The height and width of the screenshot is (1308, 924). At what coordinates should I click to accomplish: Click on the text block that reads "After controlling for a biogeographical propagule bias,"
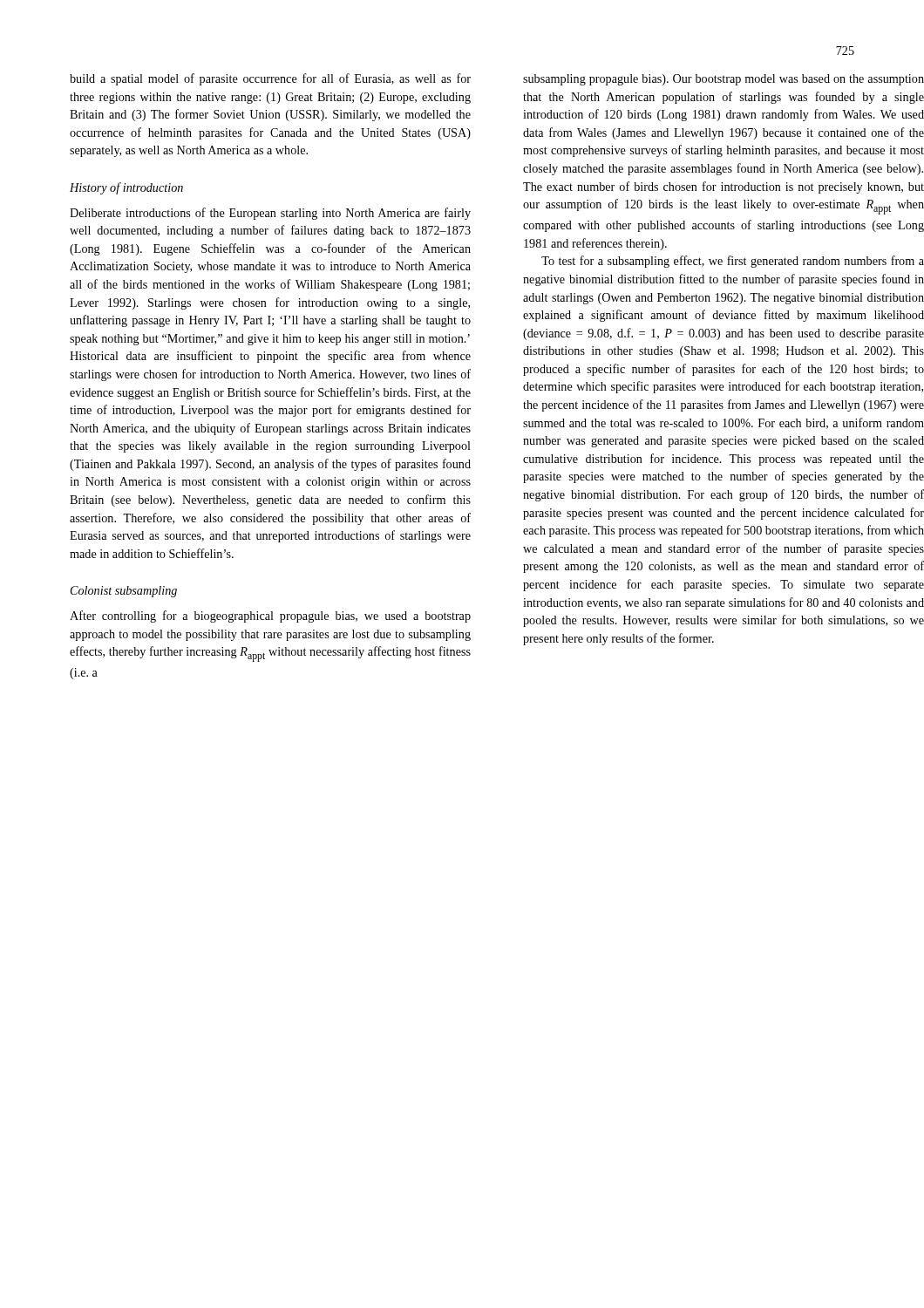270,644
